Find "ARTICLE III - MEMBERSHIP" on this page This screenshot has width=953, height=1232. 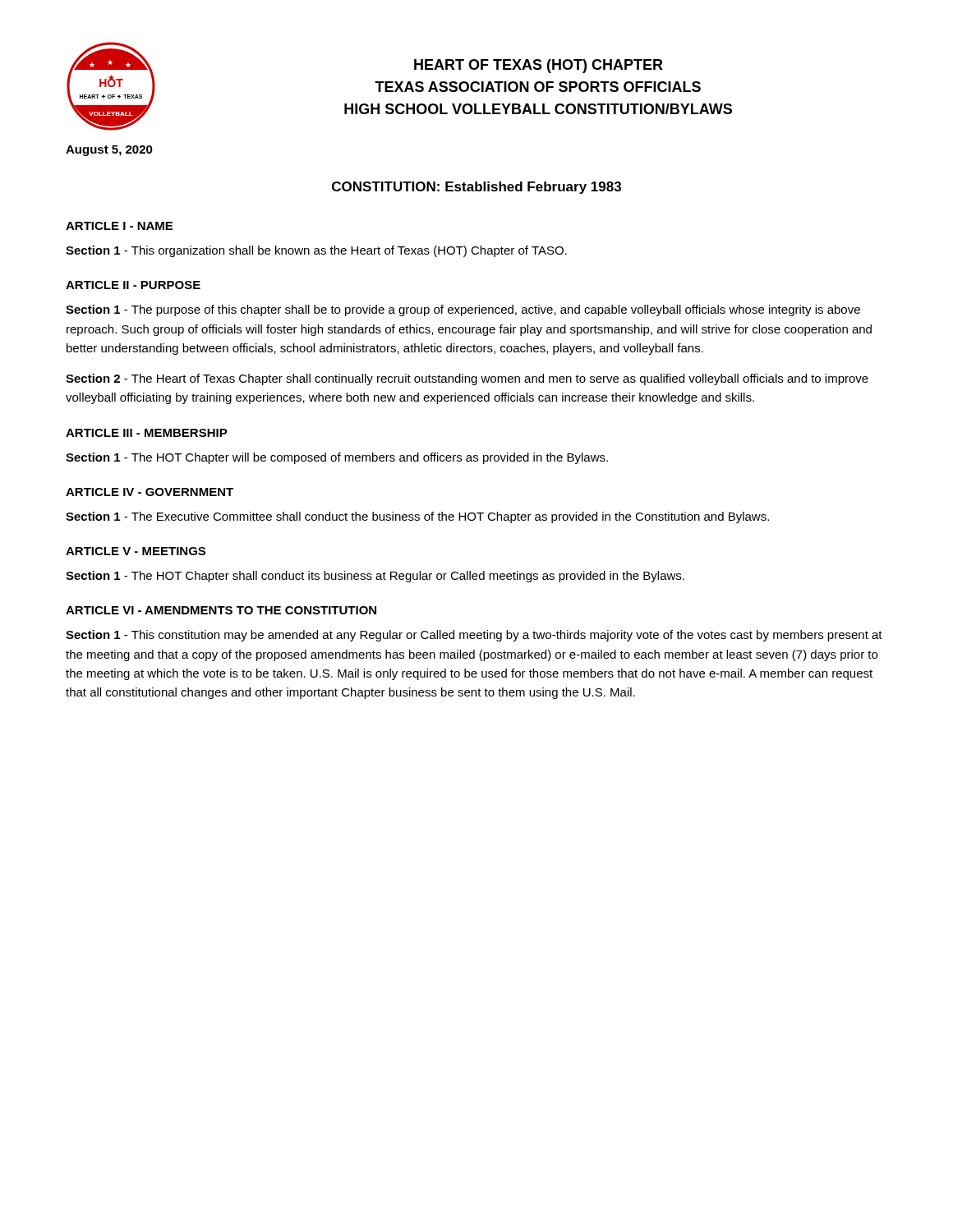click(x=147, y=432)
